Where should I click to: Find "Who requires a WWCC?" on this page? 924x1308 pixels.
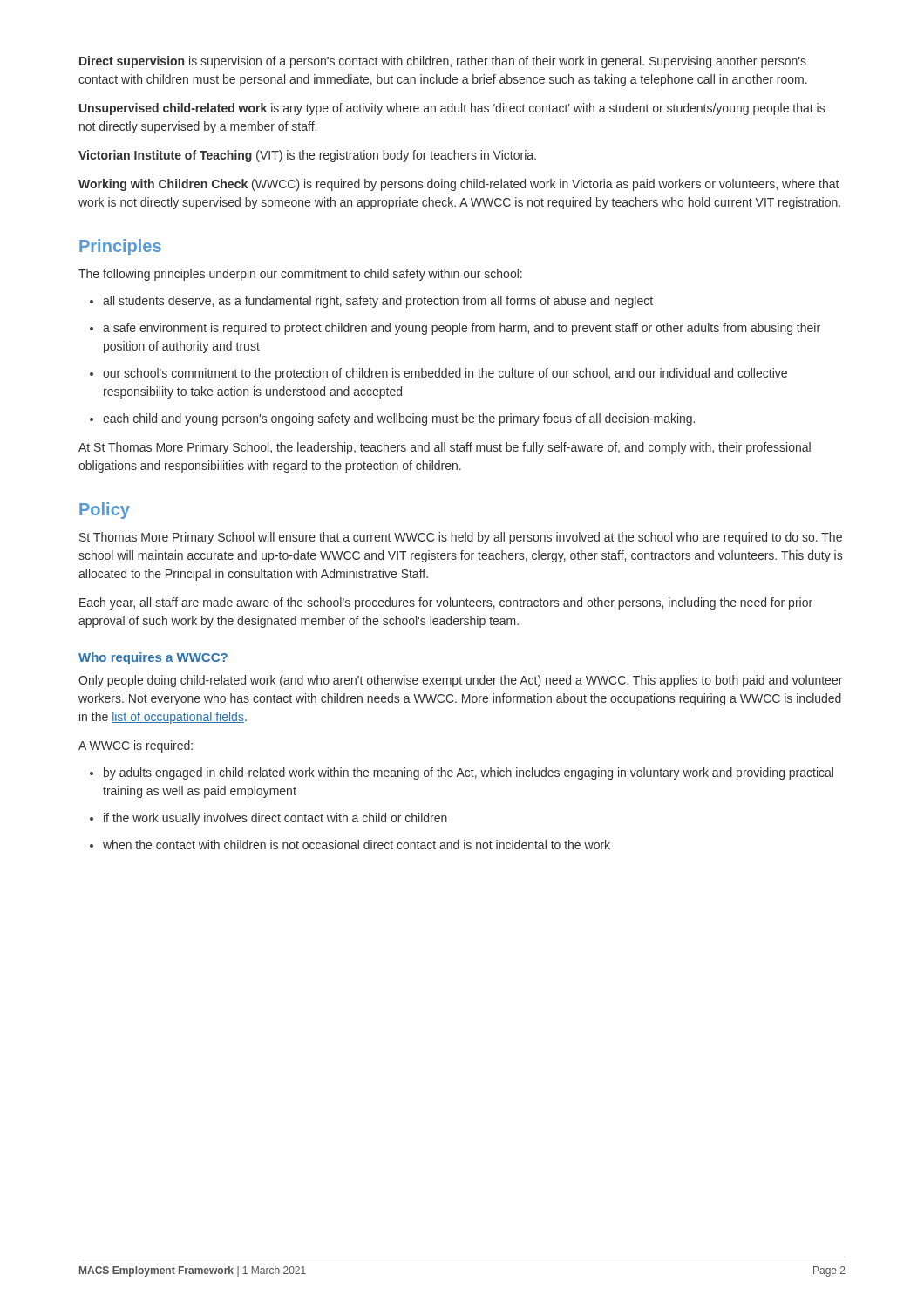click(x=153, y=657)
